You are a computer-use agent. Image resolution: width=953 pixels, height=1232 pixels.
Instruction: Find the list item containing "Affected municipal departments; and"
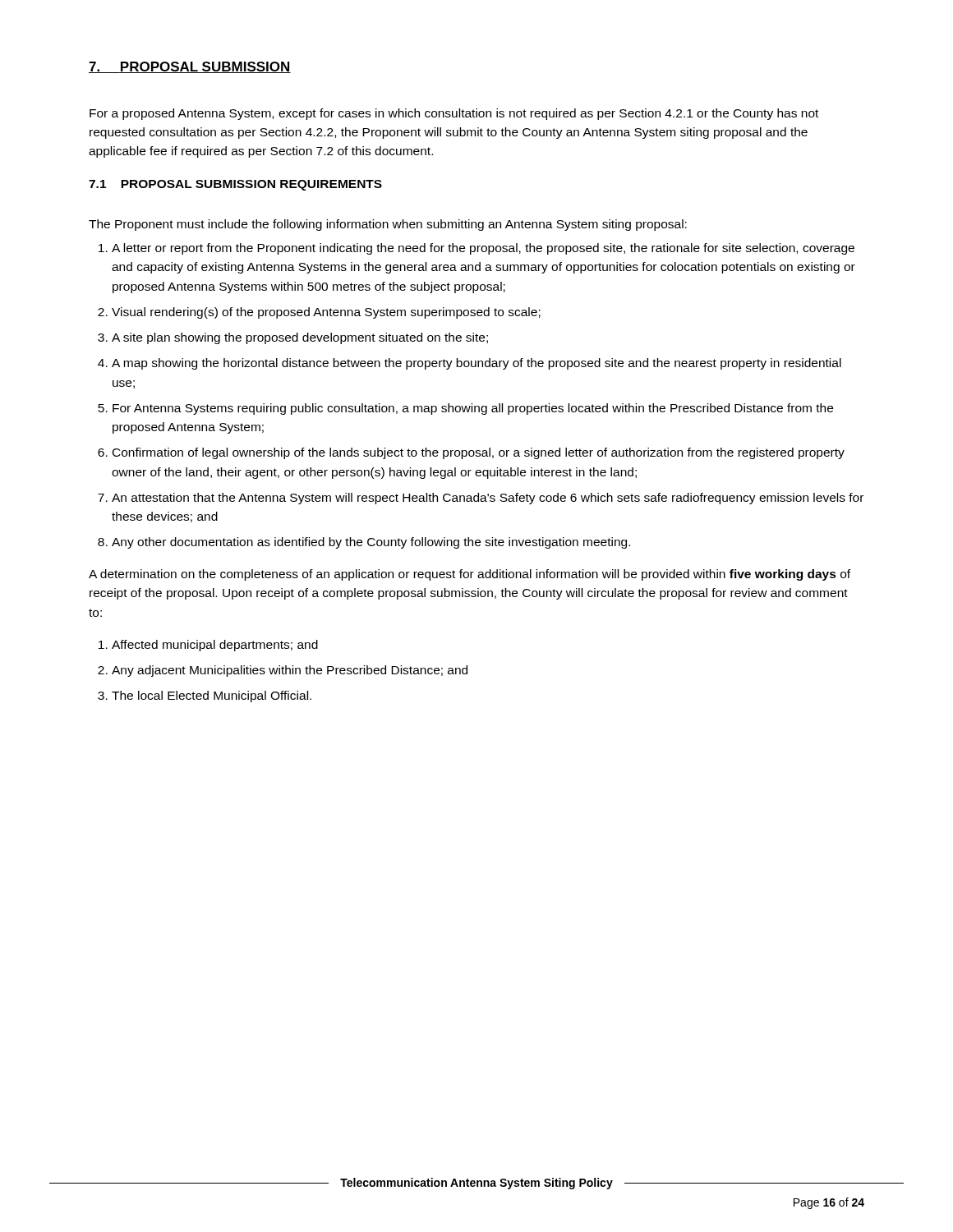215,644
